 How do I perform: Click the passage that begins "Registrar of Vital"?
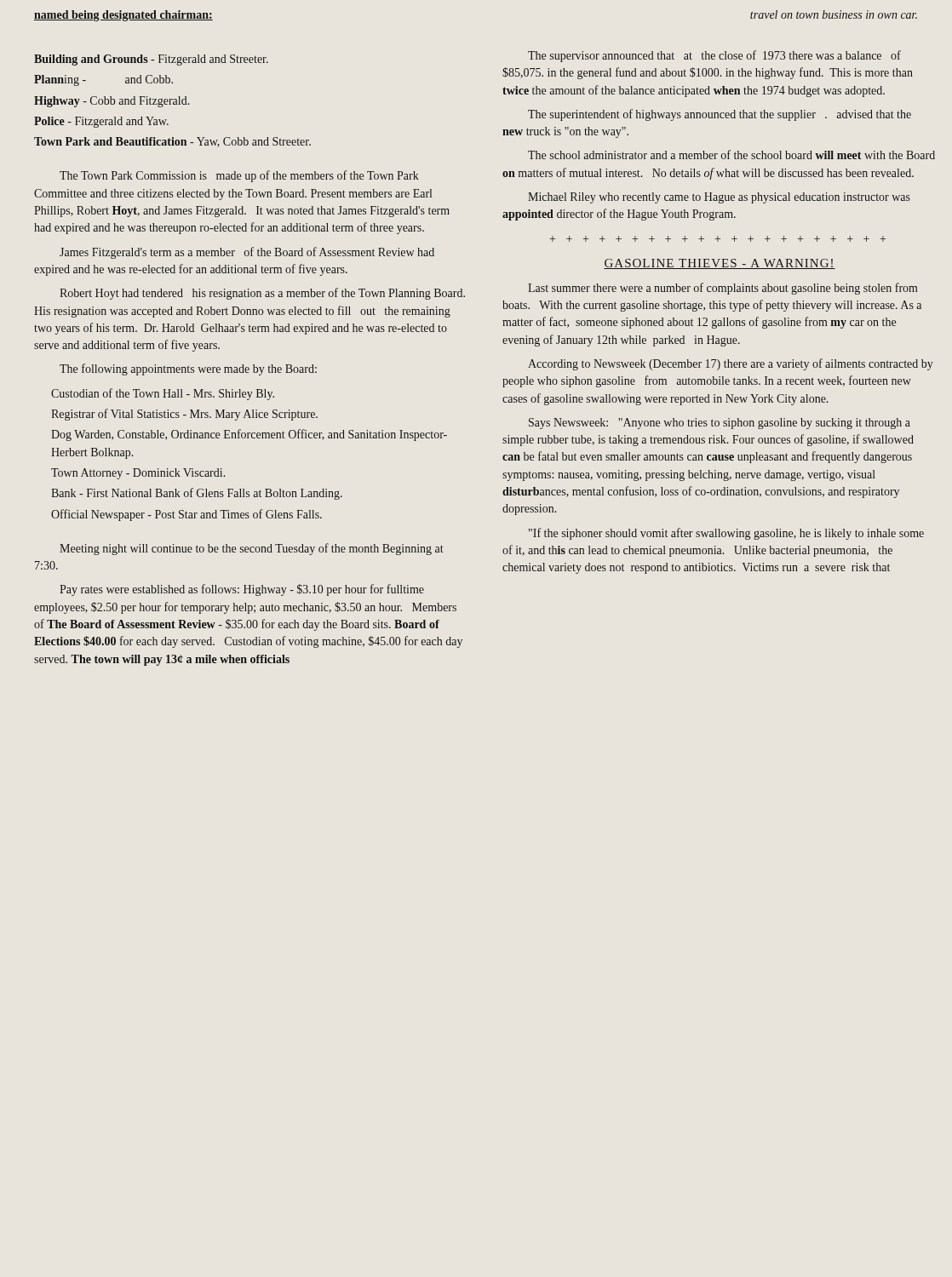185,414
